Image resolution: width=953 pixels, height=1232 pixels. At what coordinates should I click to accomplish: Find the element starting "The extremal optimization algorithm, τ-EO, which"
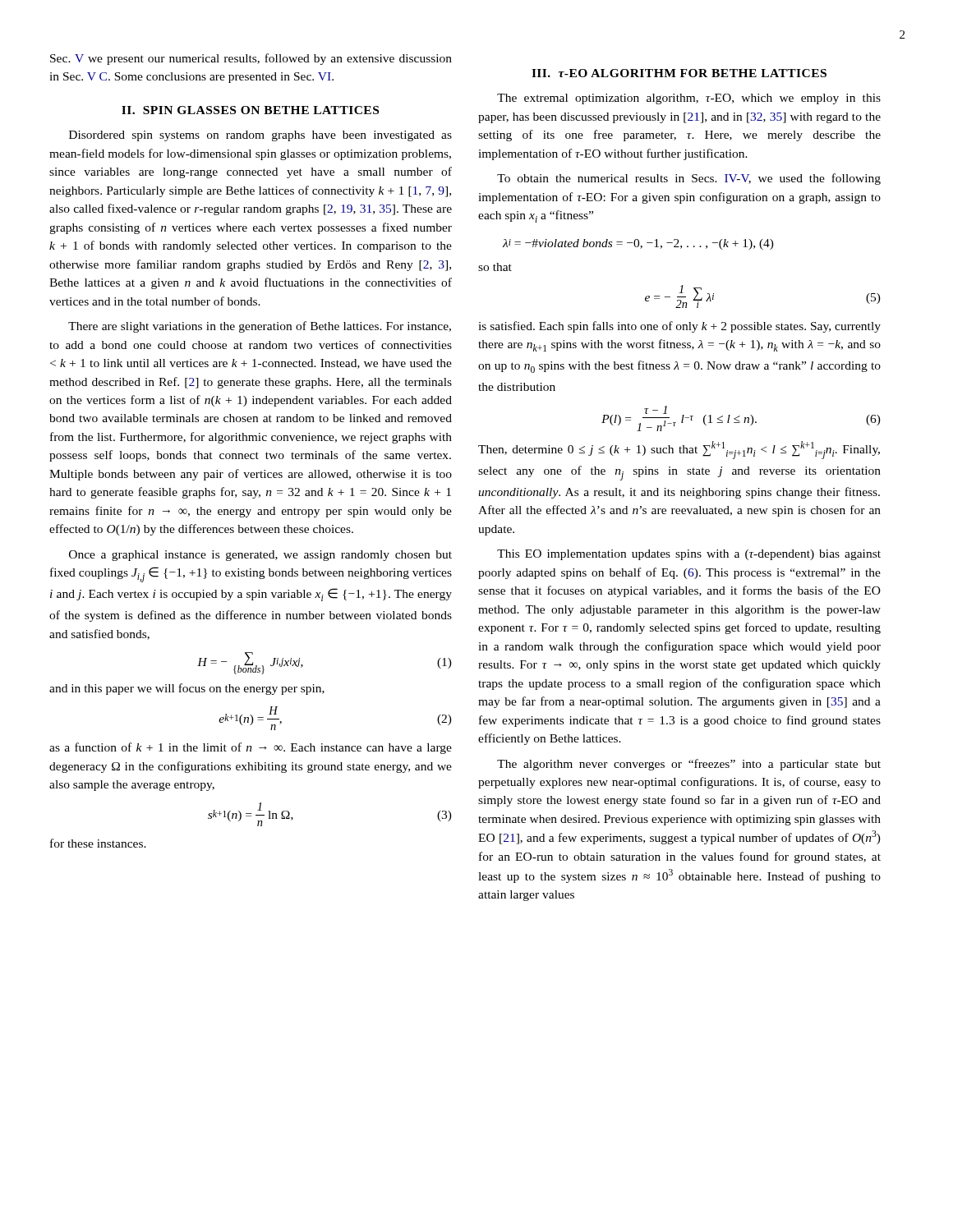(679, 126)
